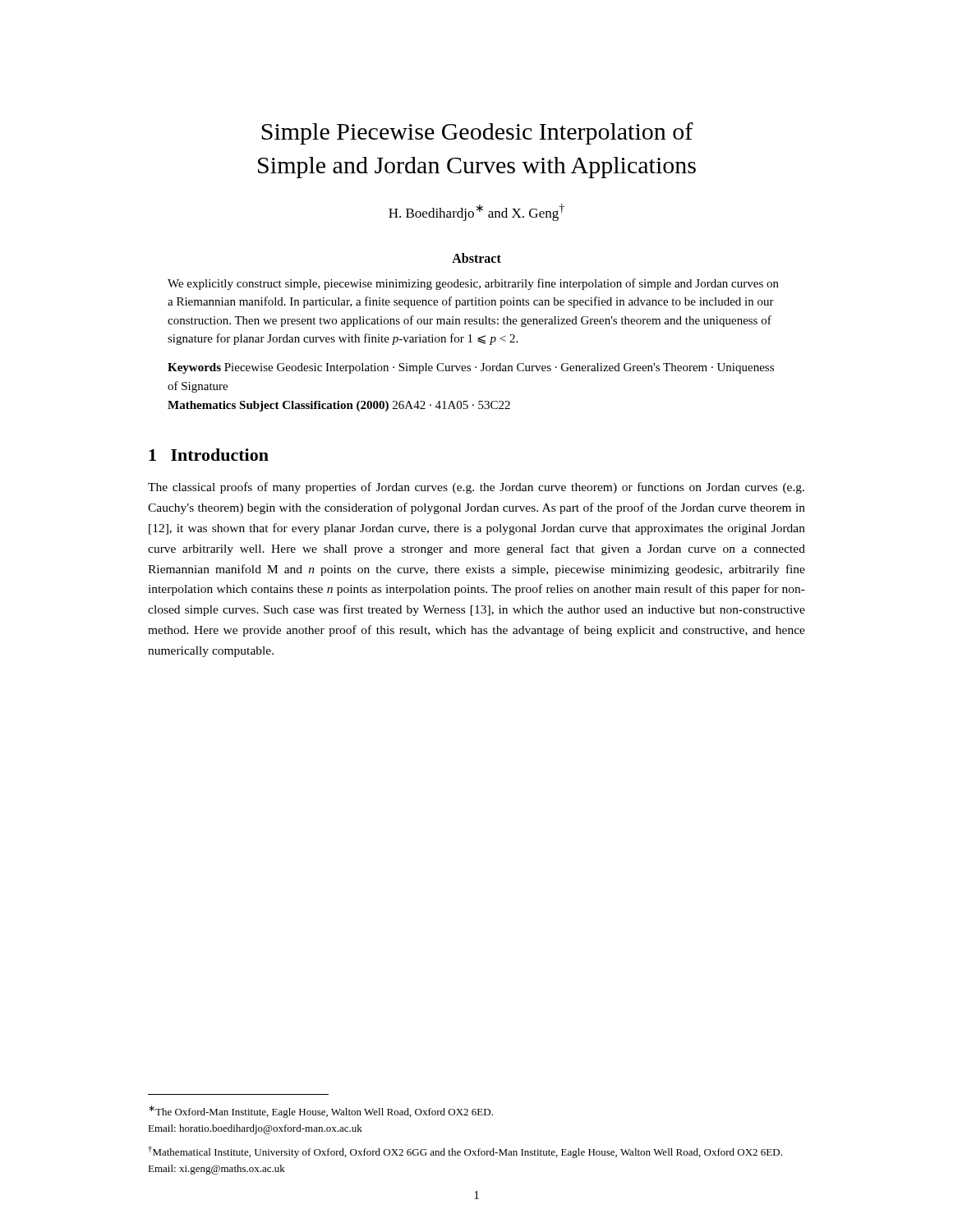Find the text starting "†Mathematical Institute, University of Oxford, Oxford OX2 6GG"

[465, 1159]
